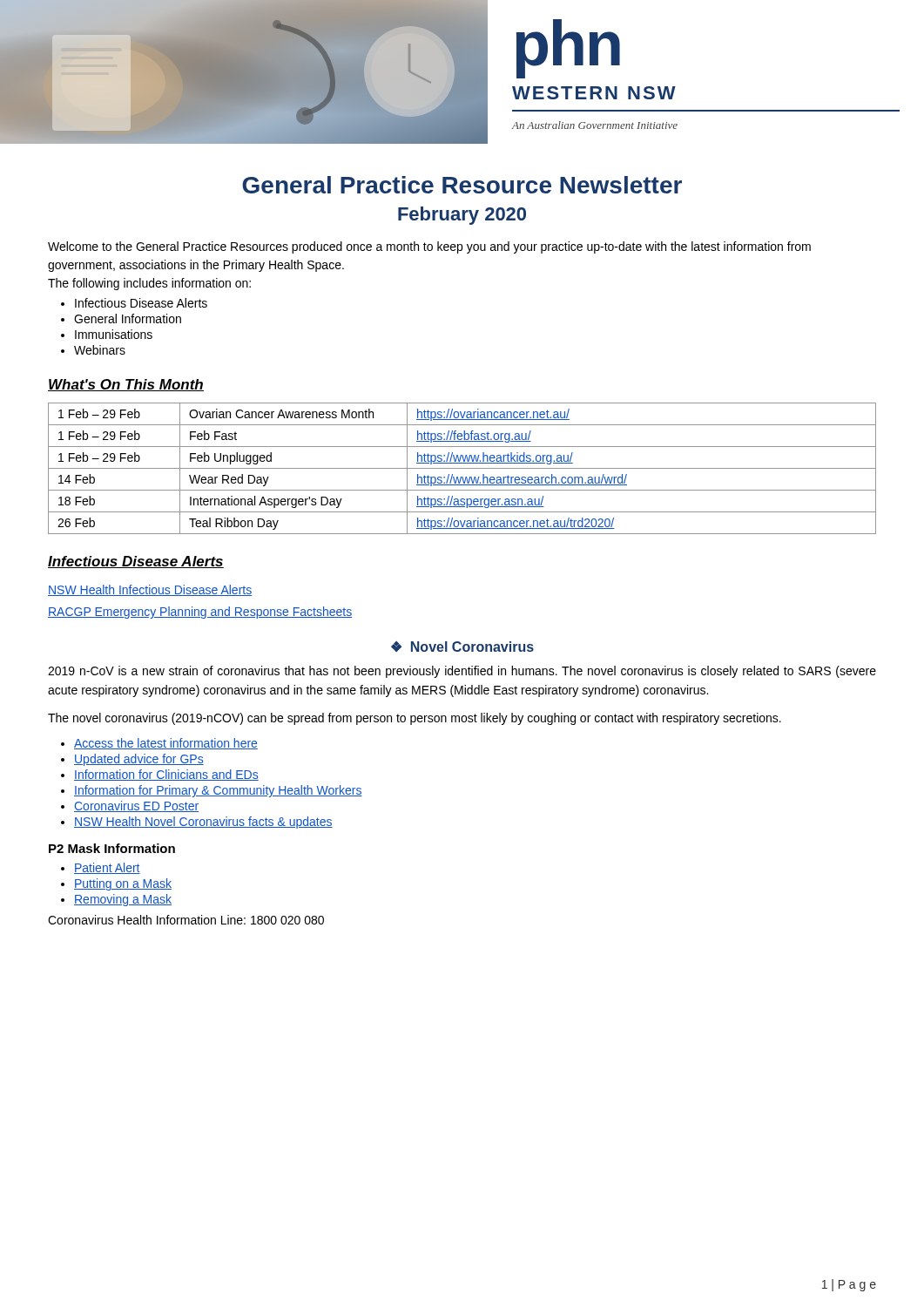
Task: Click on the block starting "What's On This Month"
Action: pos(126,385)
